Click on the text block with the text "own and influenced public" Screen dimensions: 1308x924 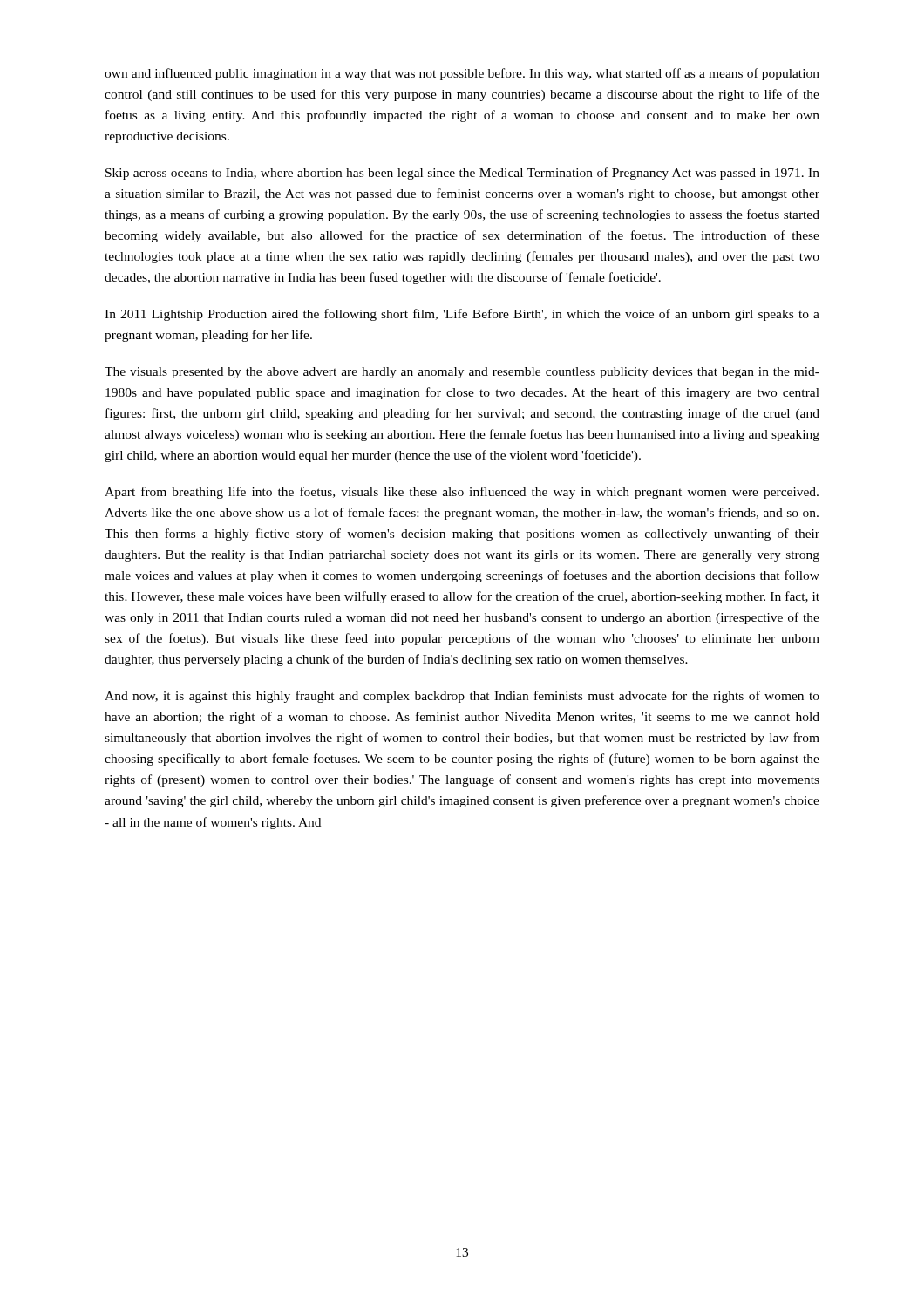coord(462,104)
